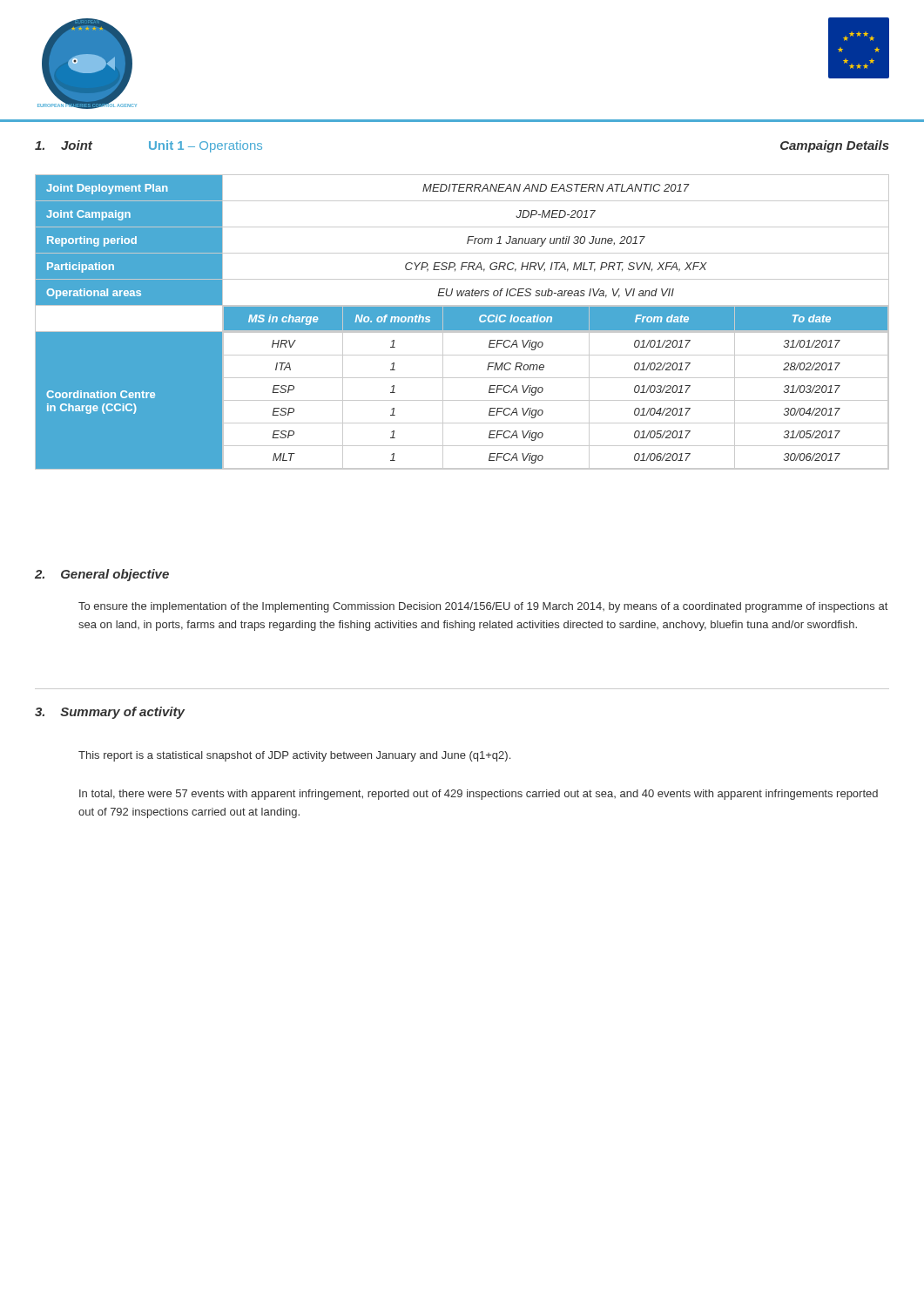Where does it say "2. General objective"?

coord(102,574)
